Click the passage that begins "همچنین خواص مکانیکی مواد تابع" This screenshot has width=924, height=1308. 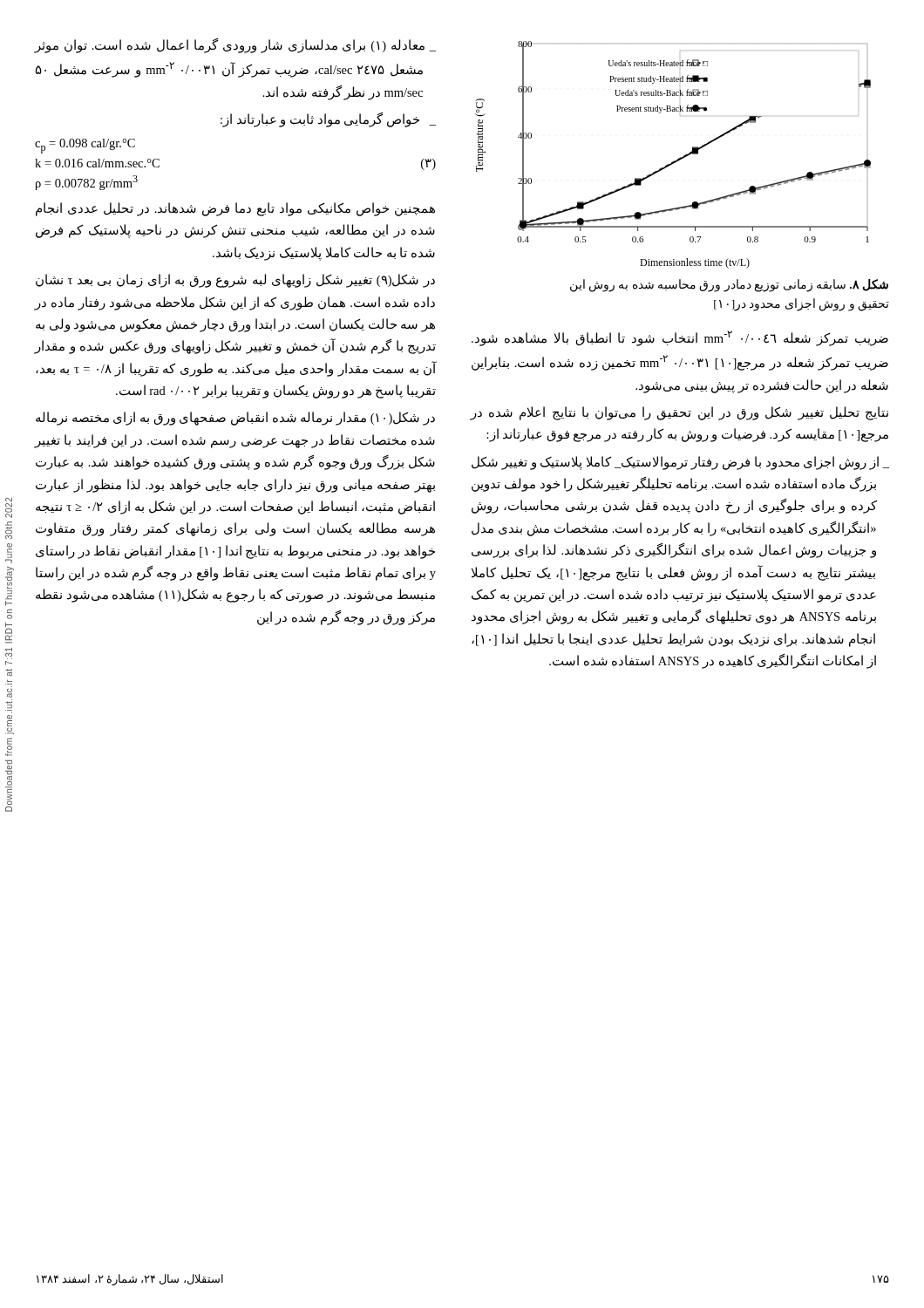pyautogui.click(x=235, y=413)
